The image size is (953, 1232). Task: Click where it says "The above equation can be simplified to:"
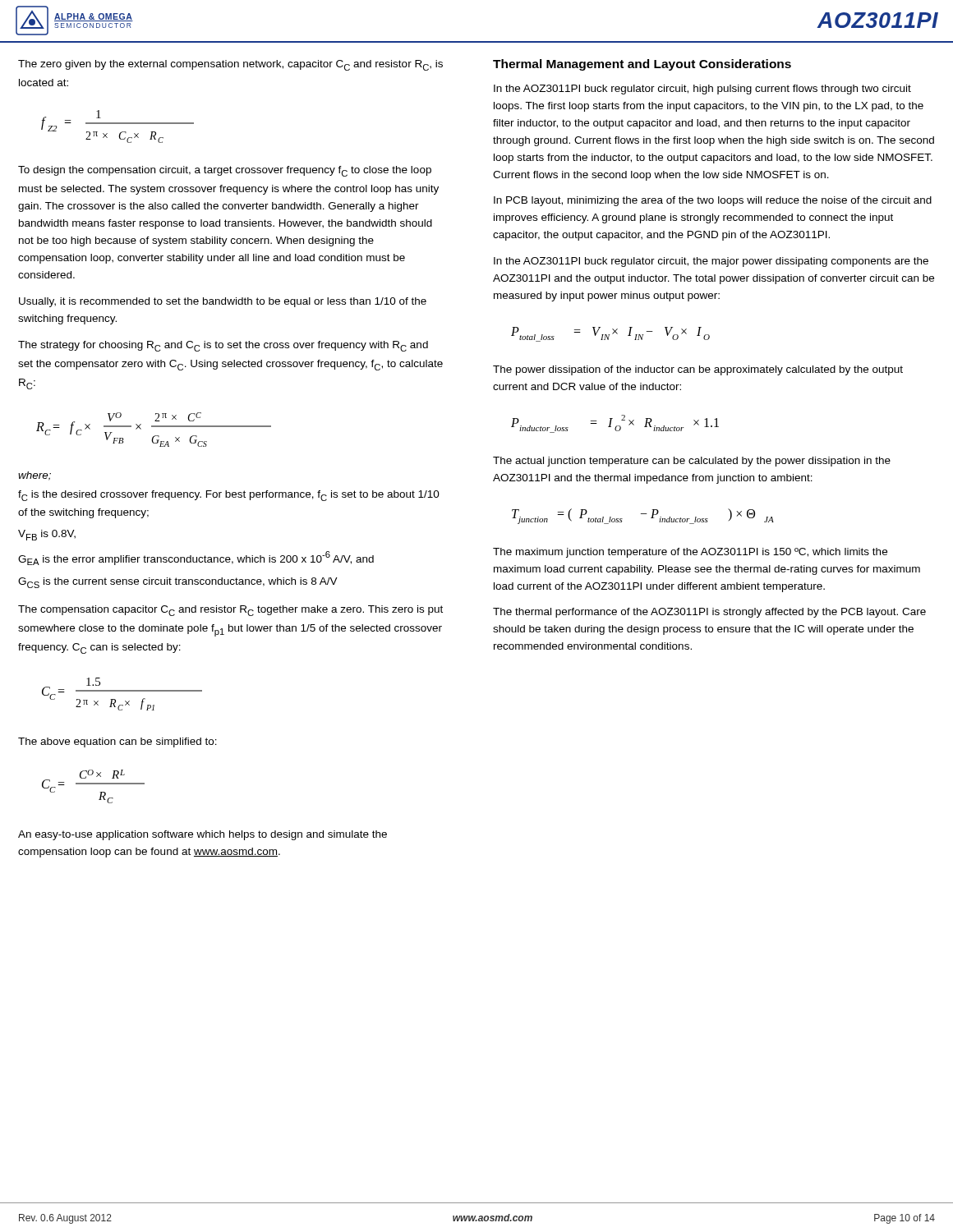pos(118,742)
